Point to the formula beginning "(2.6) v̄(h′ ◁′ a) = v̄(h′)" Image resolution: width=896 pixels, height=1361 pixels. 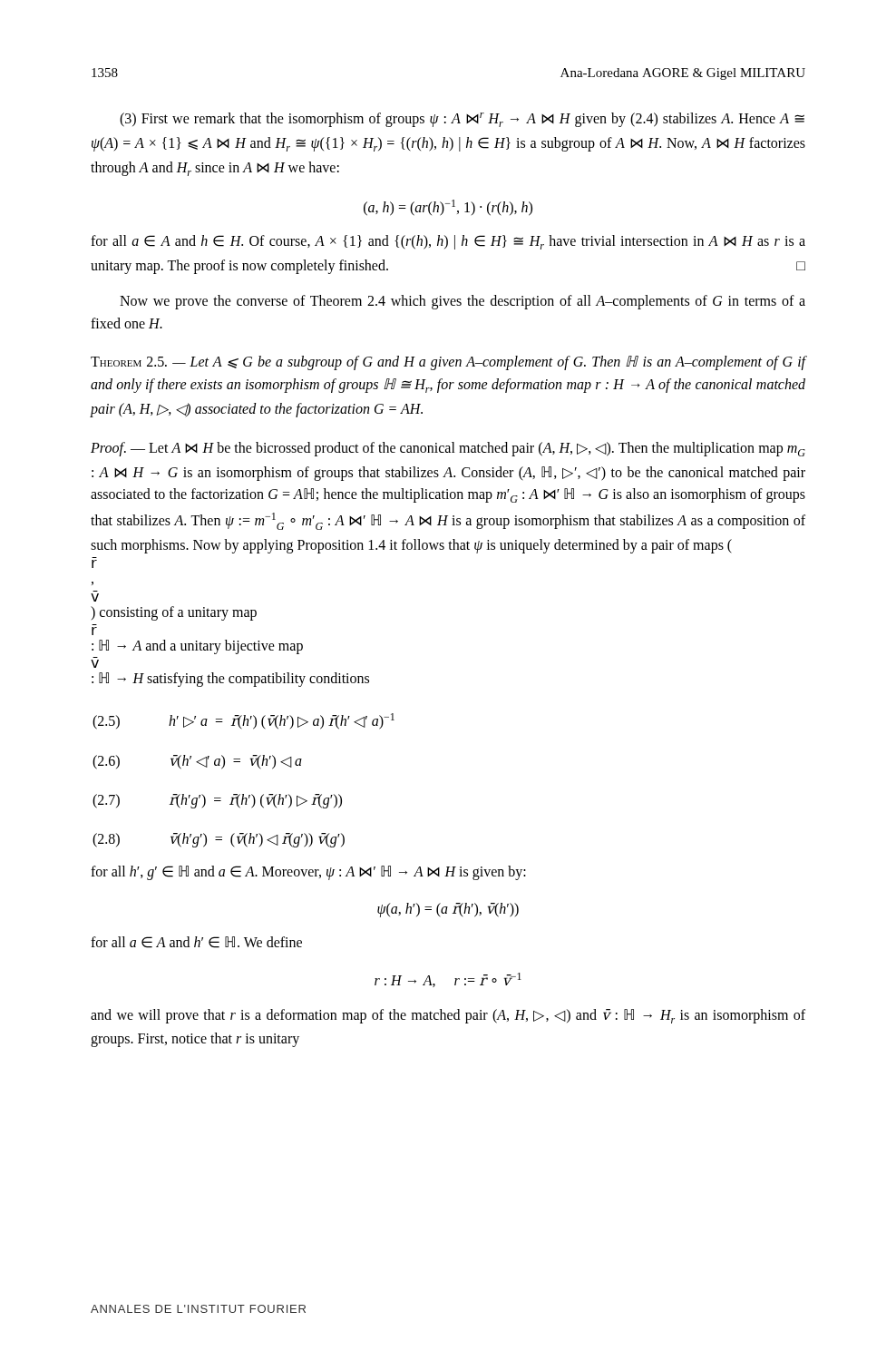(197, 762)
